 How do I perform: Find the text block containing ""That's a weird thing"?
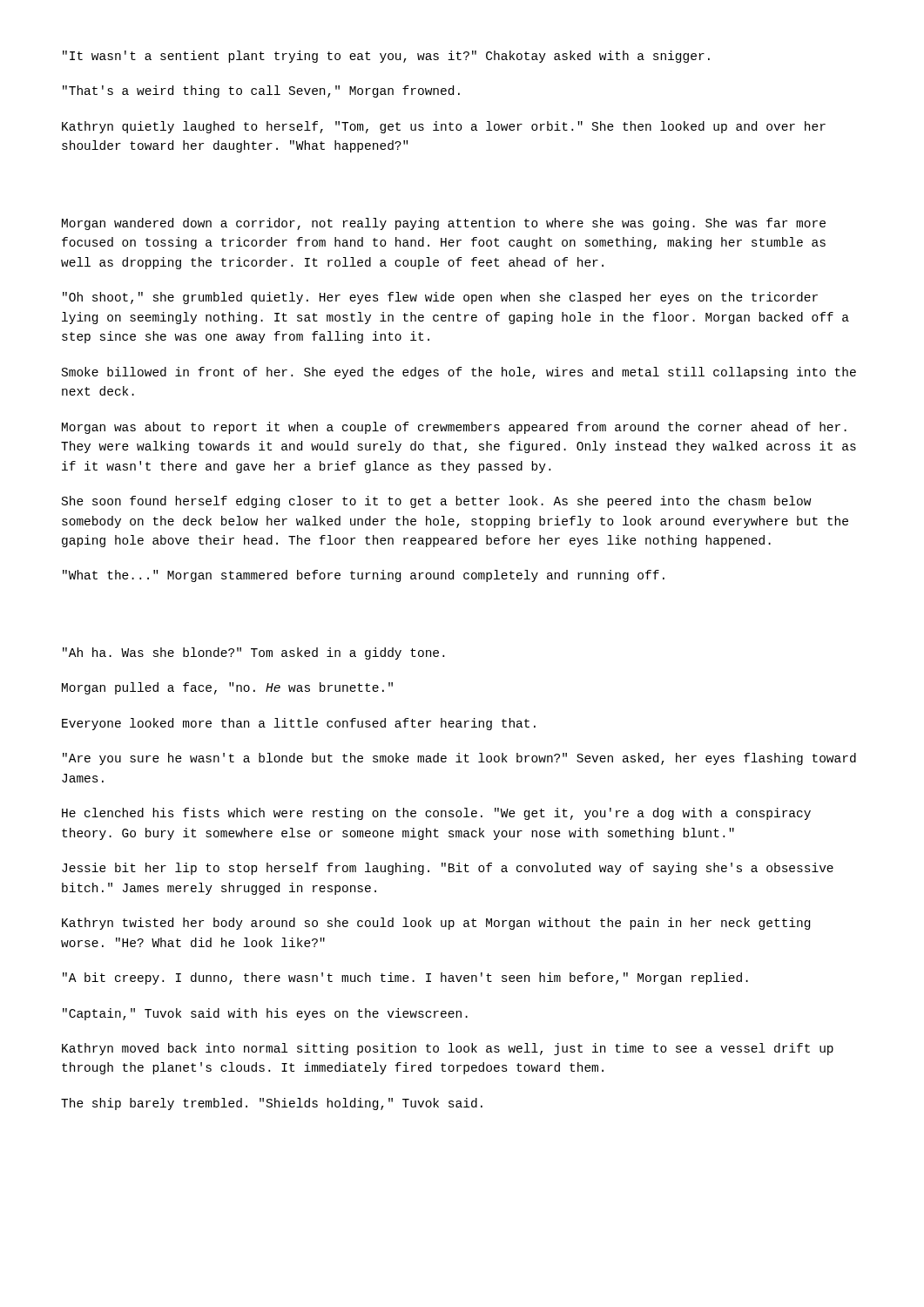[x=262, y=92]
